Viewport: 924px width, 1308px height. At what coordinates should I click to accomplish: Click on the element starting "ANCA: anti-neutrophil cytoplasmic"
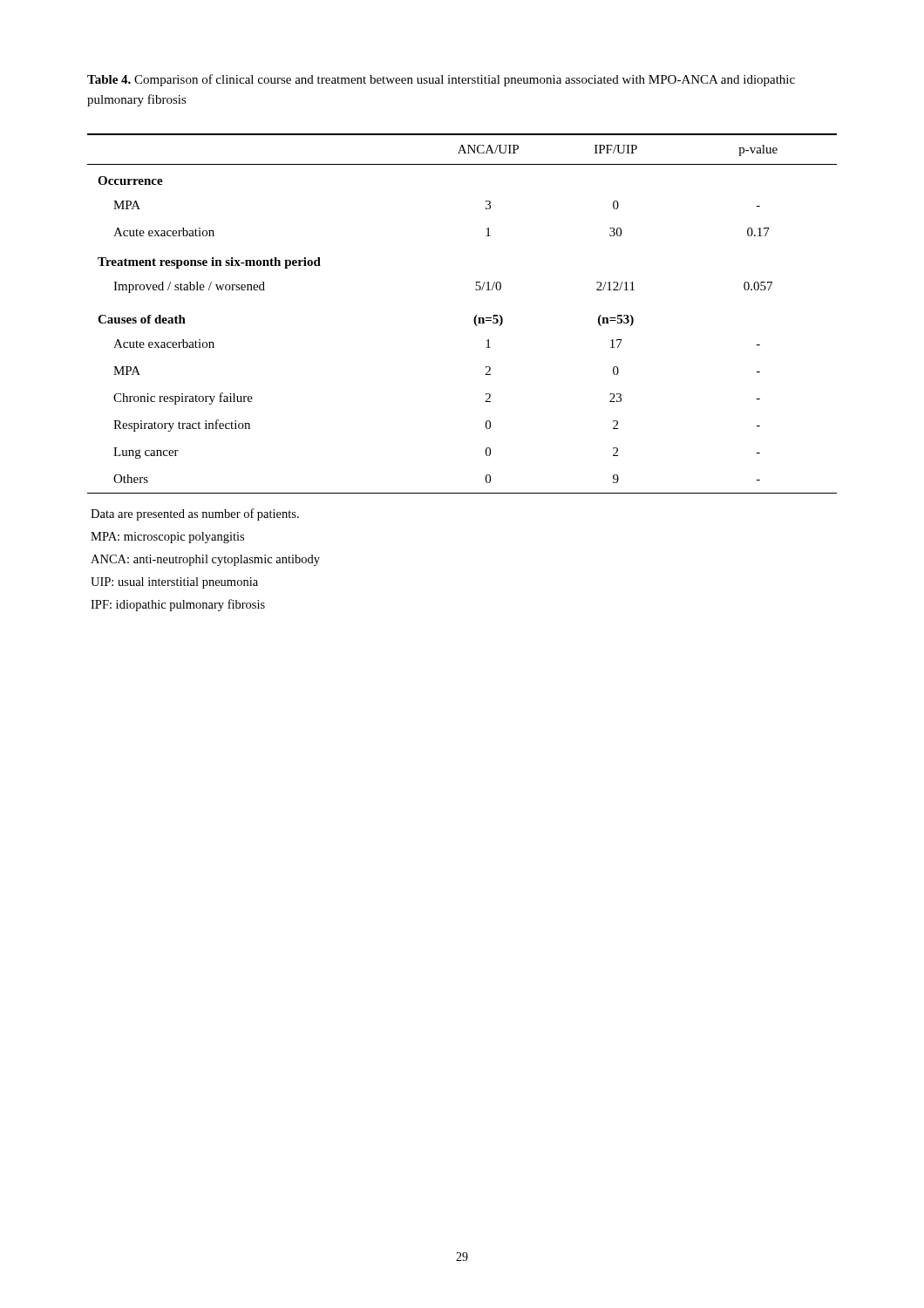pyautogui.click(x=205, y=560)
